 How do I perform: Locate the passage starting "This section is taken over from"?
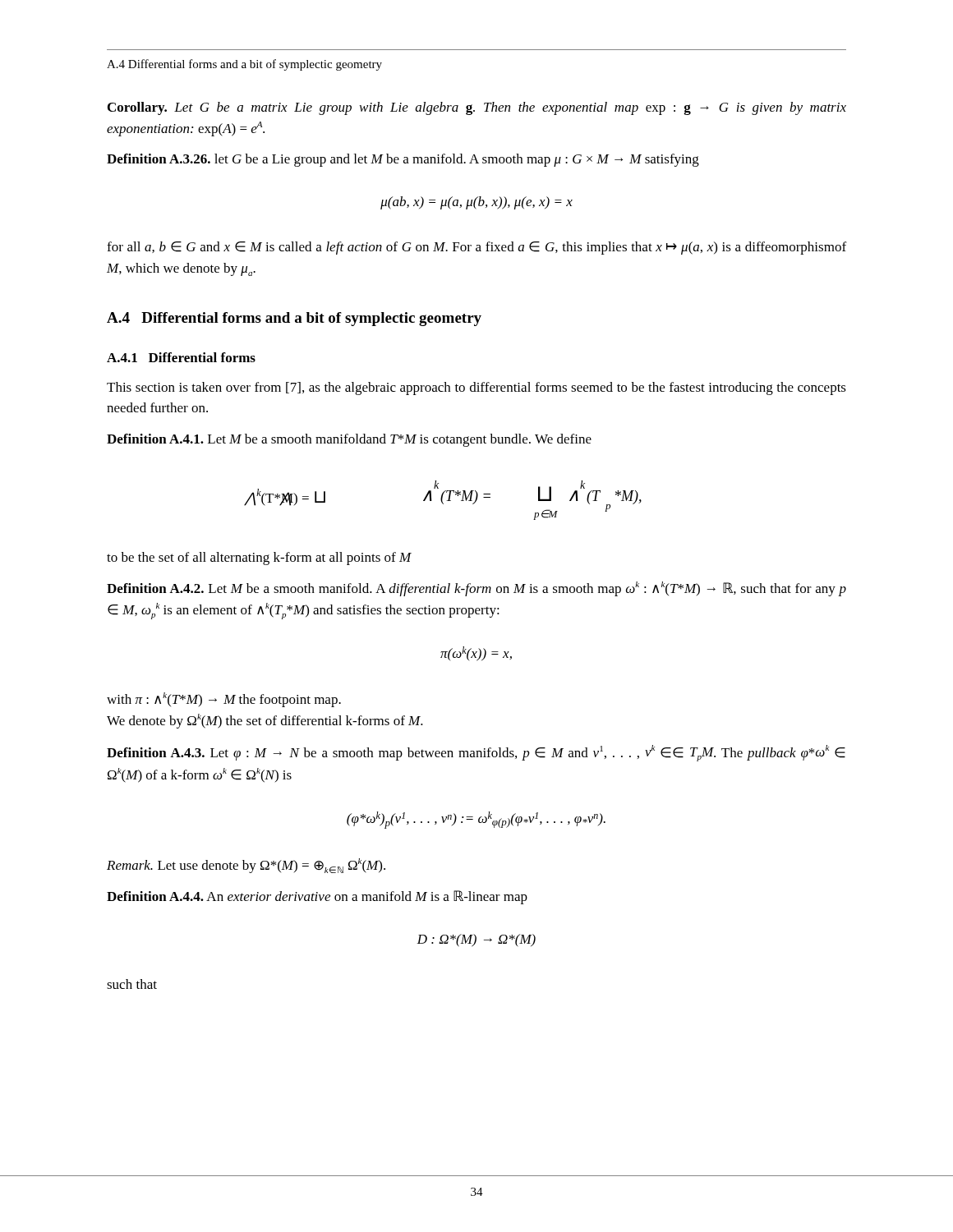[476, 398]
